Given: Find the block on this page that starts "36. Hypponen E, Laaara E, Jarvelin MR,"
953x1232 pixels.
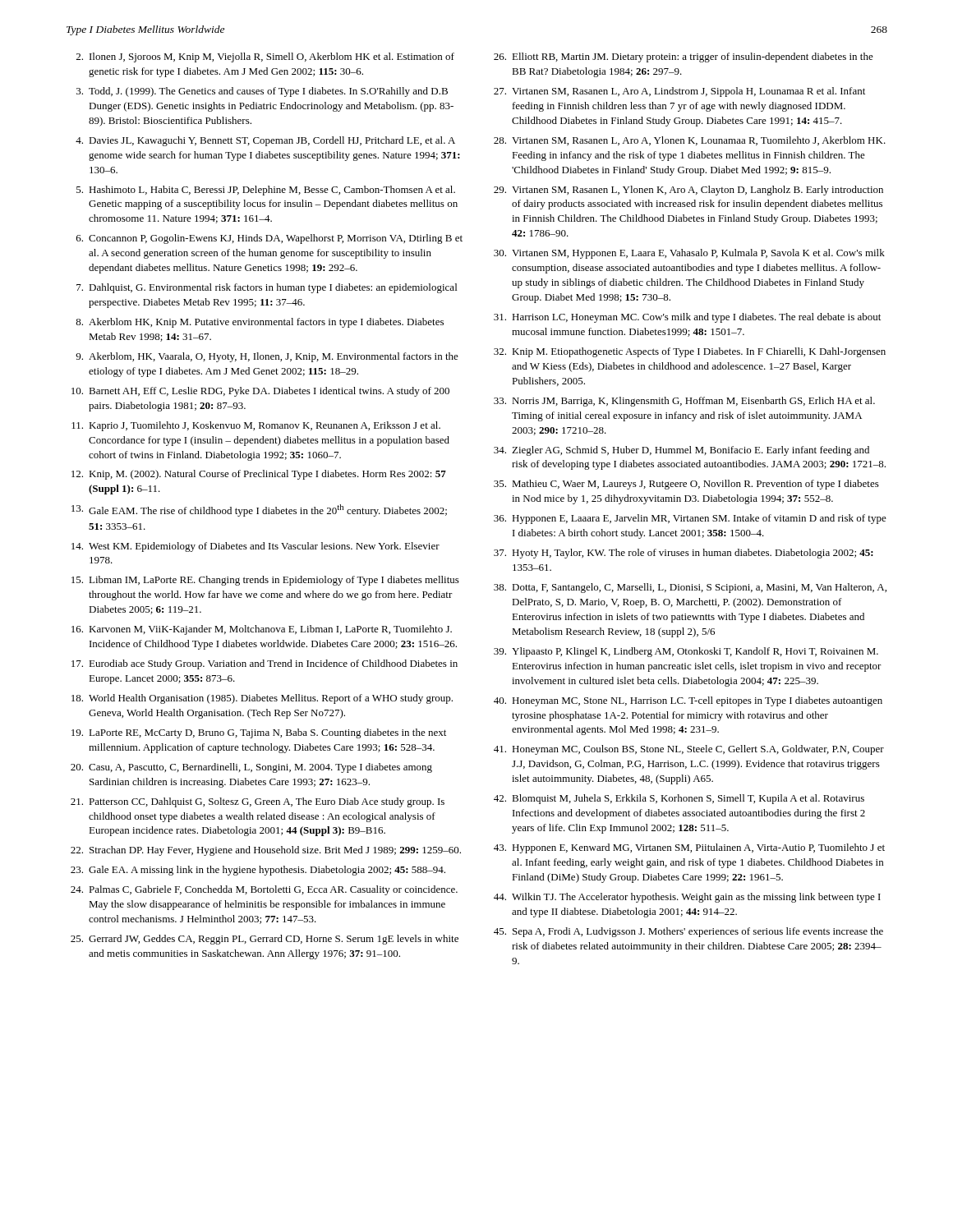Looking at the screenshot, I should pos(688,526).
